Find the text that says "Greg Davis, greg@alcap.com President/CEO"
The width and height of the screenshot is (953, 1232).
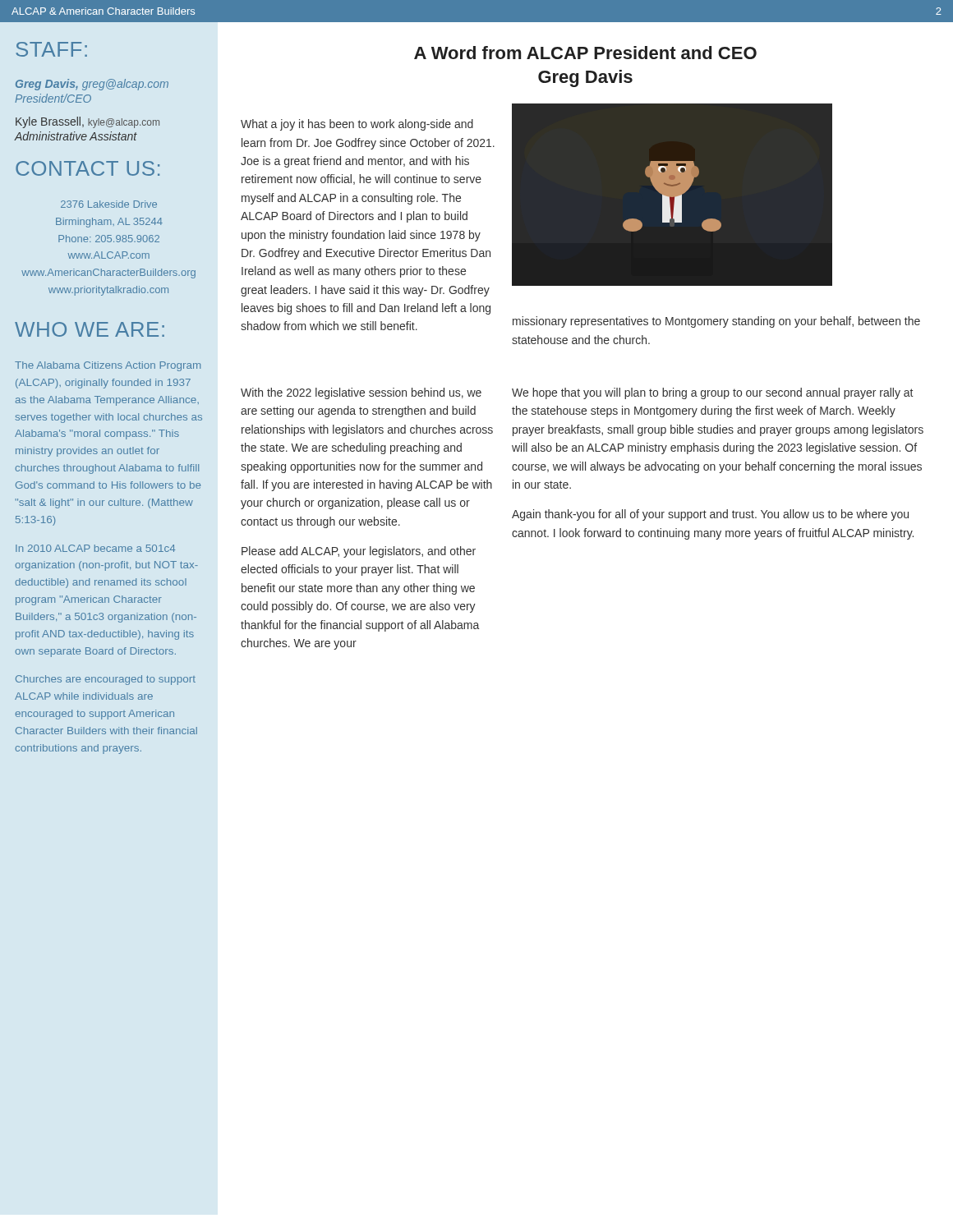click(109, 91)
